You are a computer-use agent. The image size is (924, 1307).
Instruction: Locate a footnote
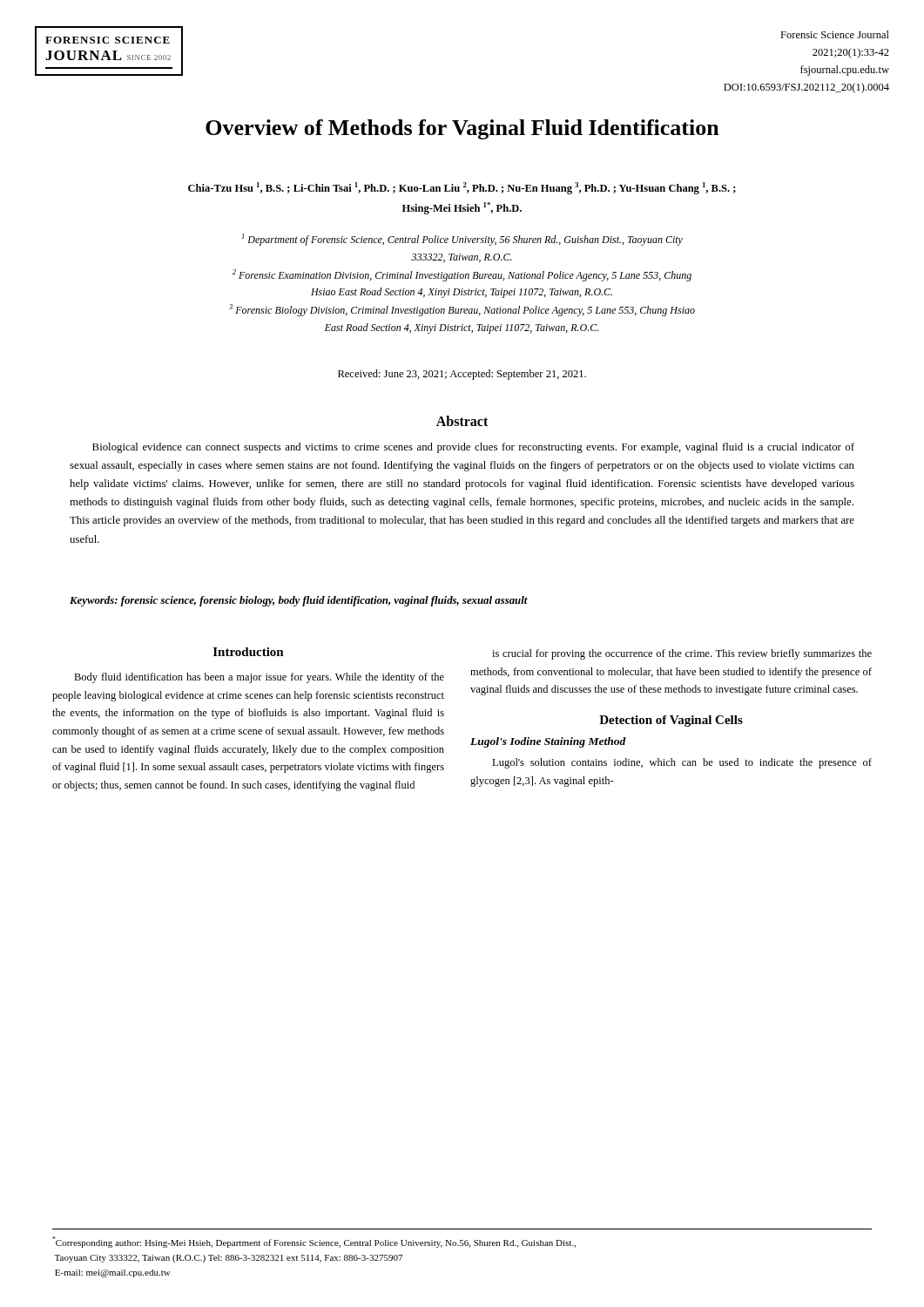[x=314, y=1256]
